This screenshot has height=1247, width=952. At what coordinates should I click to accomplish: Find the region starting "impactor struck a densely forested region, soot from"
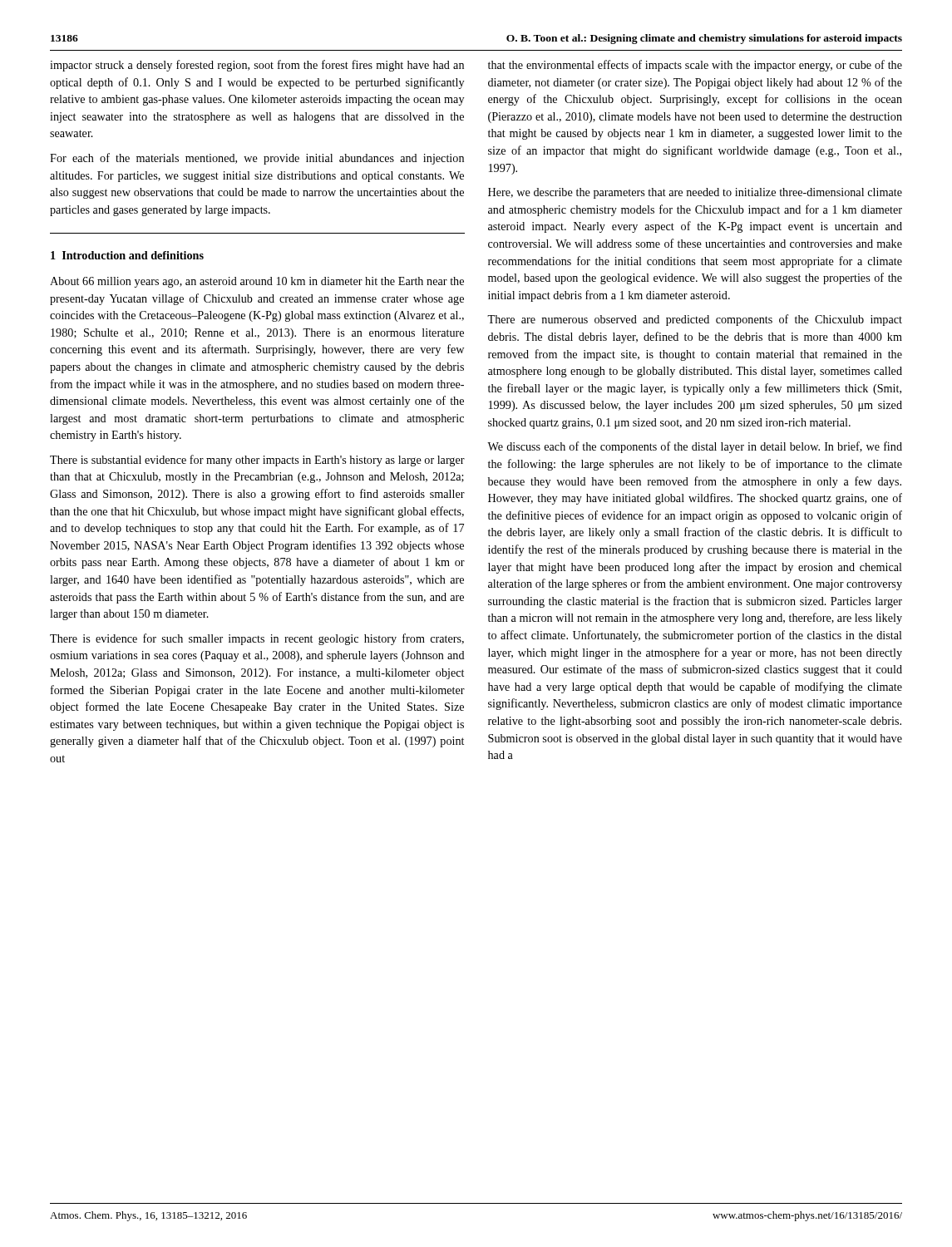pos(257,66)
